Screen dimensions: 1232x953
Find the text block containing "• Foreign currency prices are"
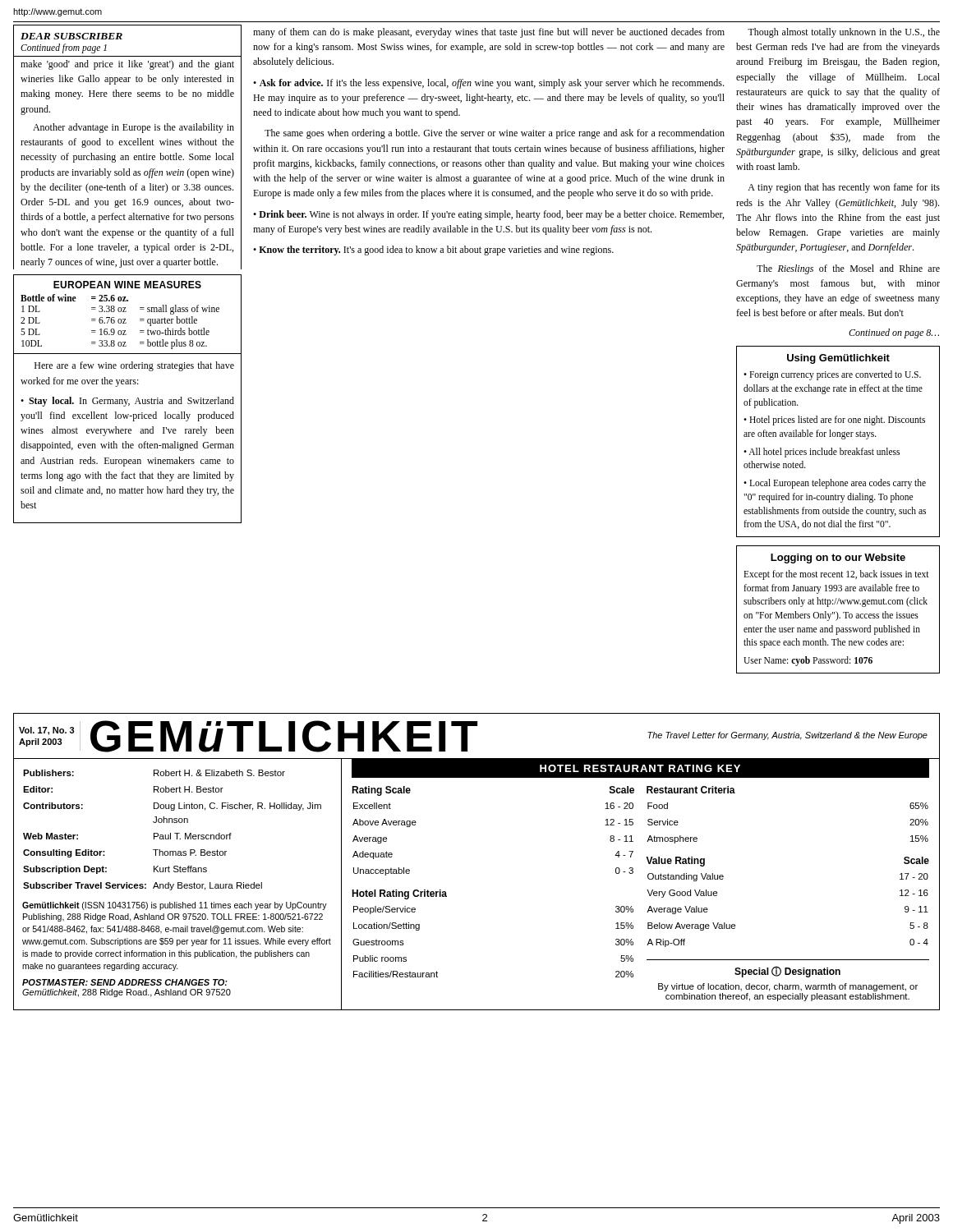tap(838, 450)
